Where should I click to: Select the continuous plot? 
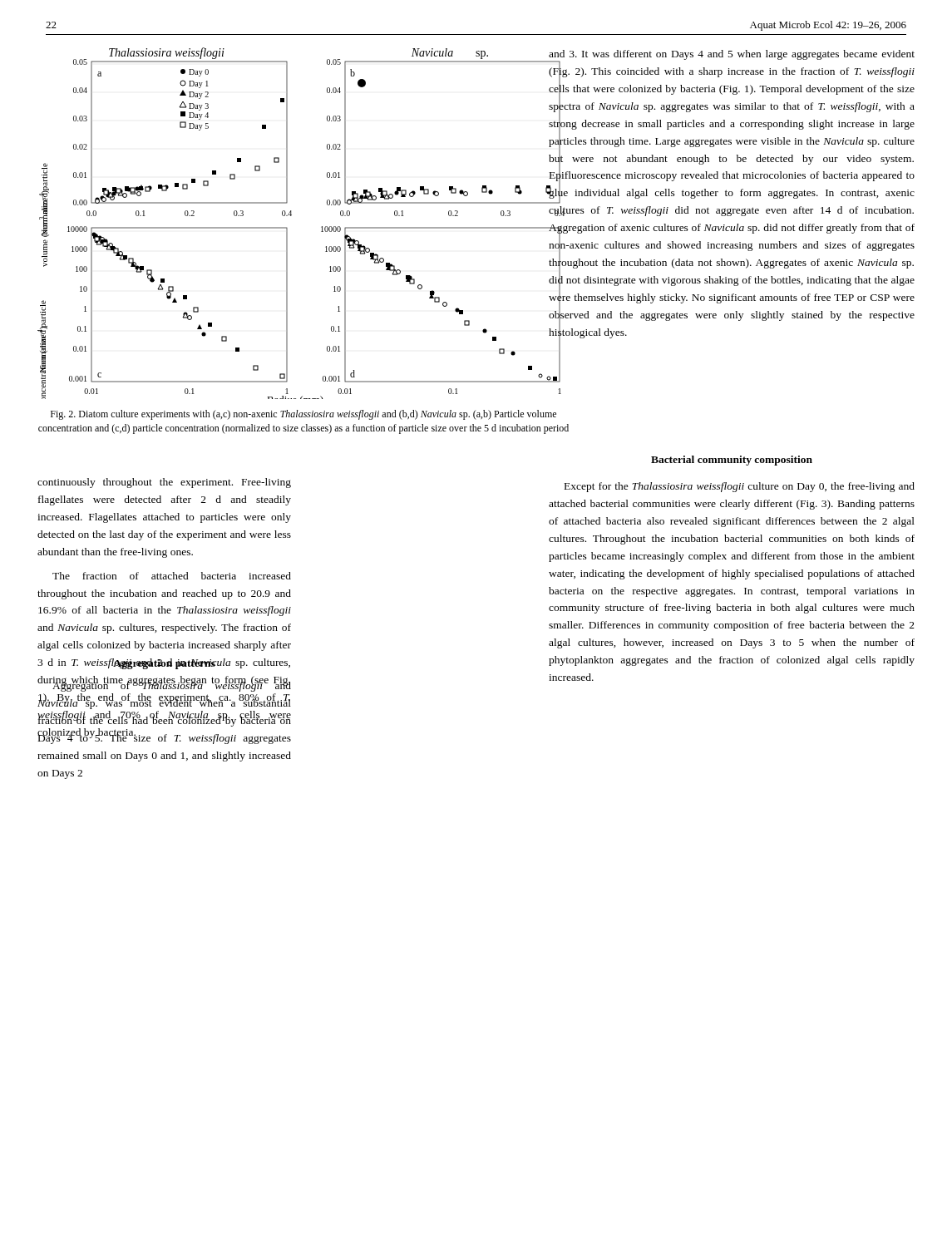click(303, 220)
